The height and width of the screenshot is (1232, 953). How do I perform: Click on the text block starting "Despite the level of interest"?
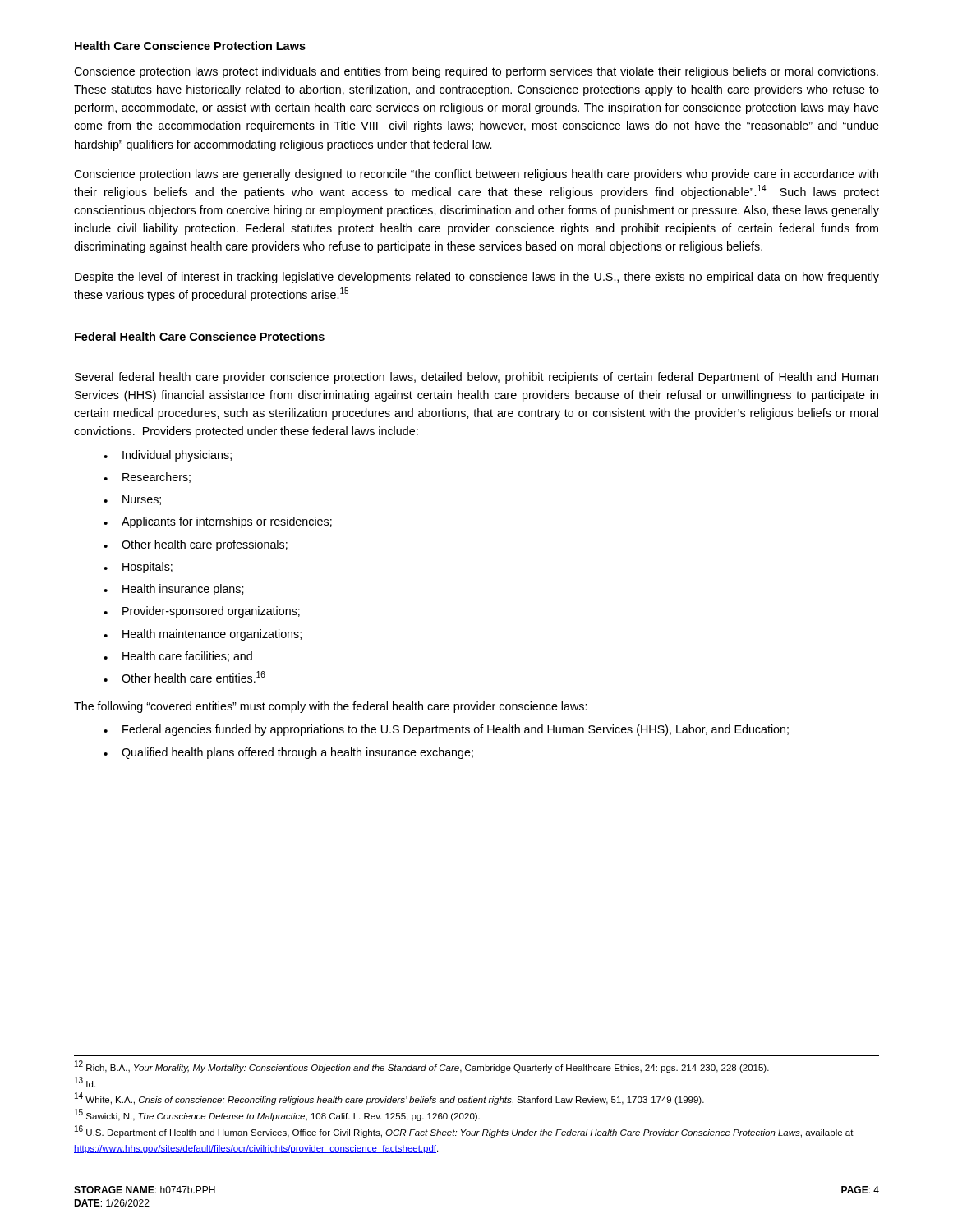[x=476, y=286]
